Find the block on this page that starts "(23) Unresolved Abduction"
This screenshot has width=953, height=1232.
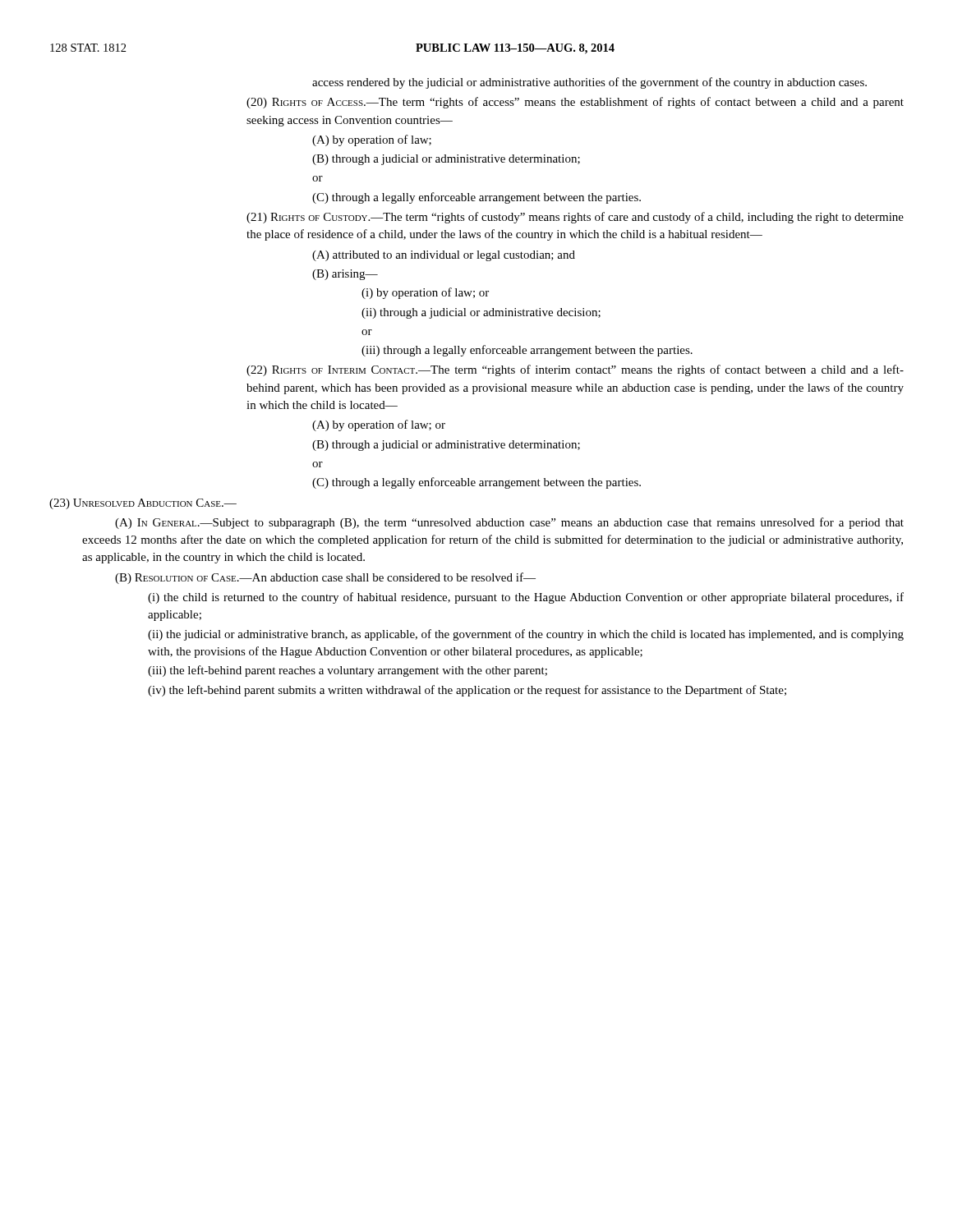tap(143, 504)
